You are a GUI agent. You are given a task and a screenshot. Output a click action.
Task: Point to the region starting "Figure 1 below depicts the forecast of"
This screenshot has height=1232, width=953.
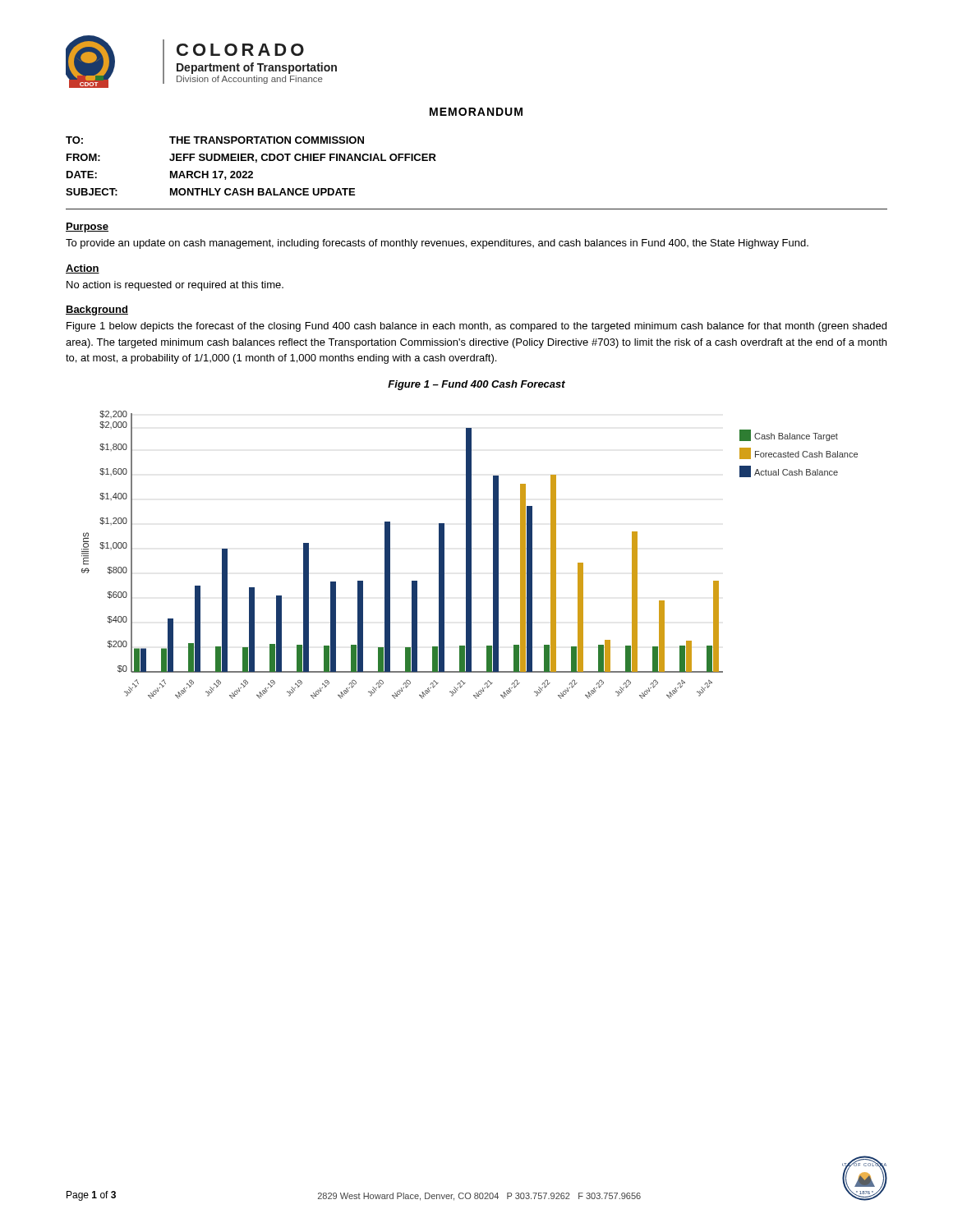(x=476, y=342)
